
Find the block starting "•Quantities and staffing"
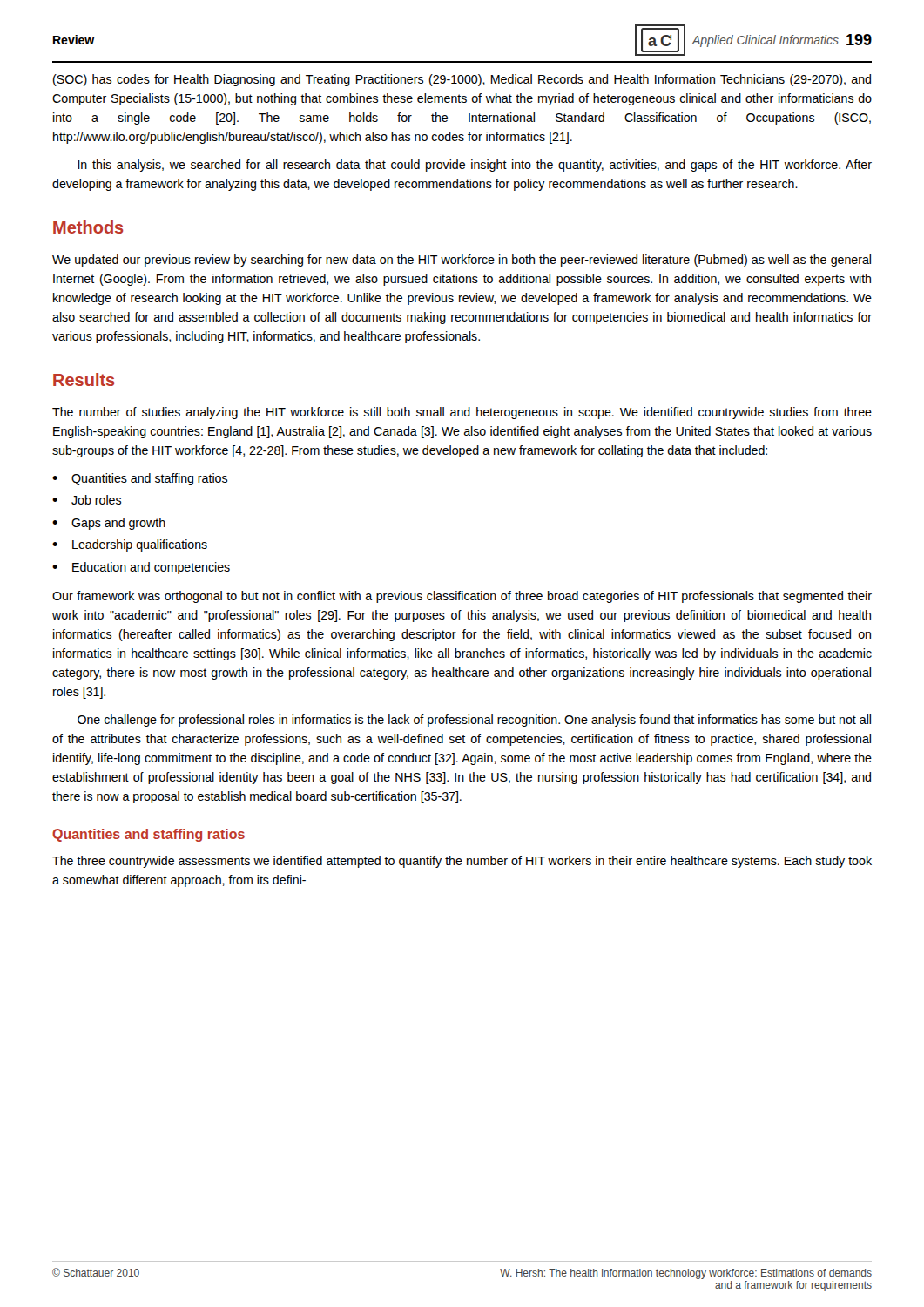coord(140,479)
